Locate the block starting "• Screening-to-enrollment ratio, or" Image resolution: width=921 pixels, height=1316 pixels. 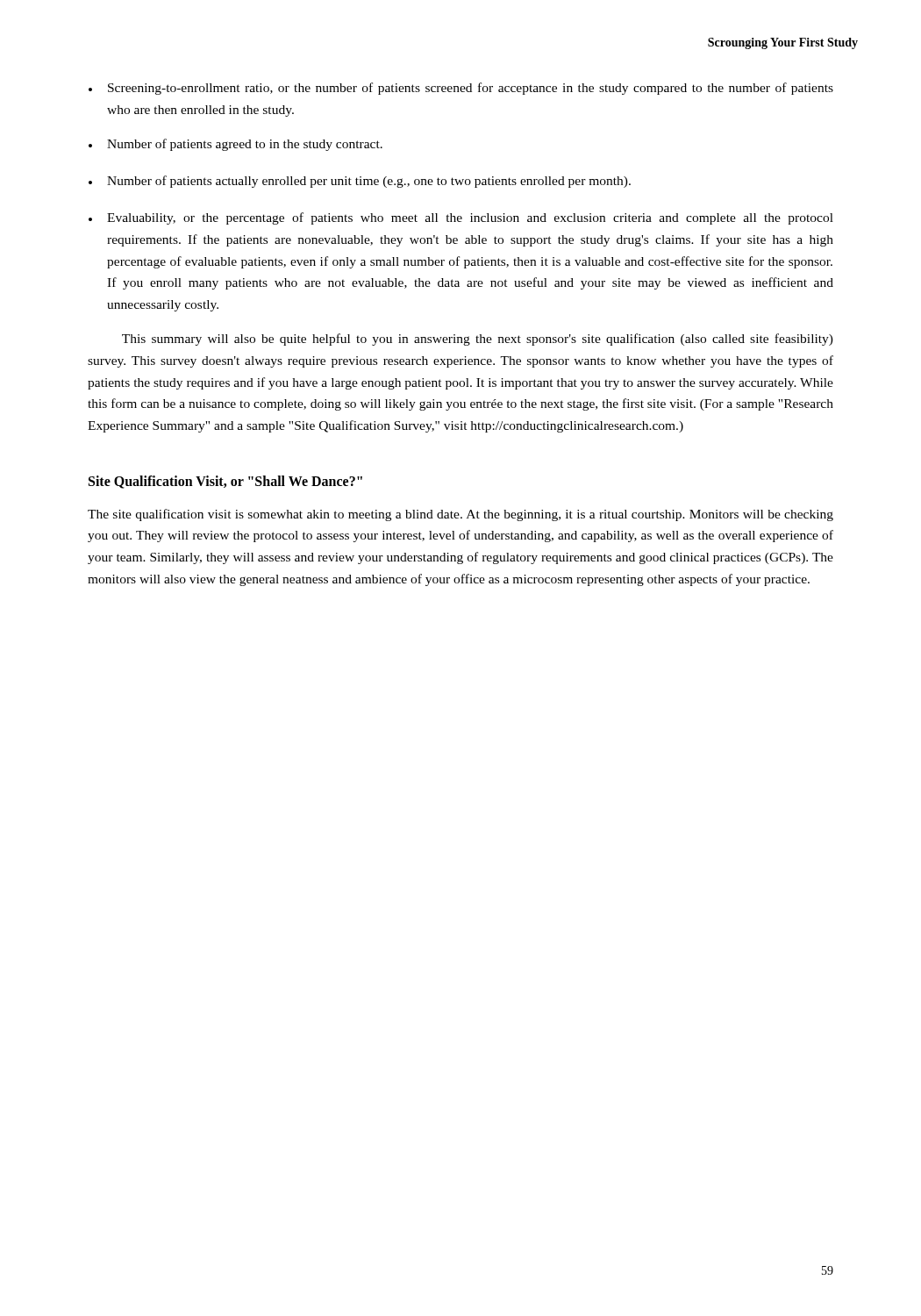tap(460, 99)
